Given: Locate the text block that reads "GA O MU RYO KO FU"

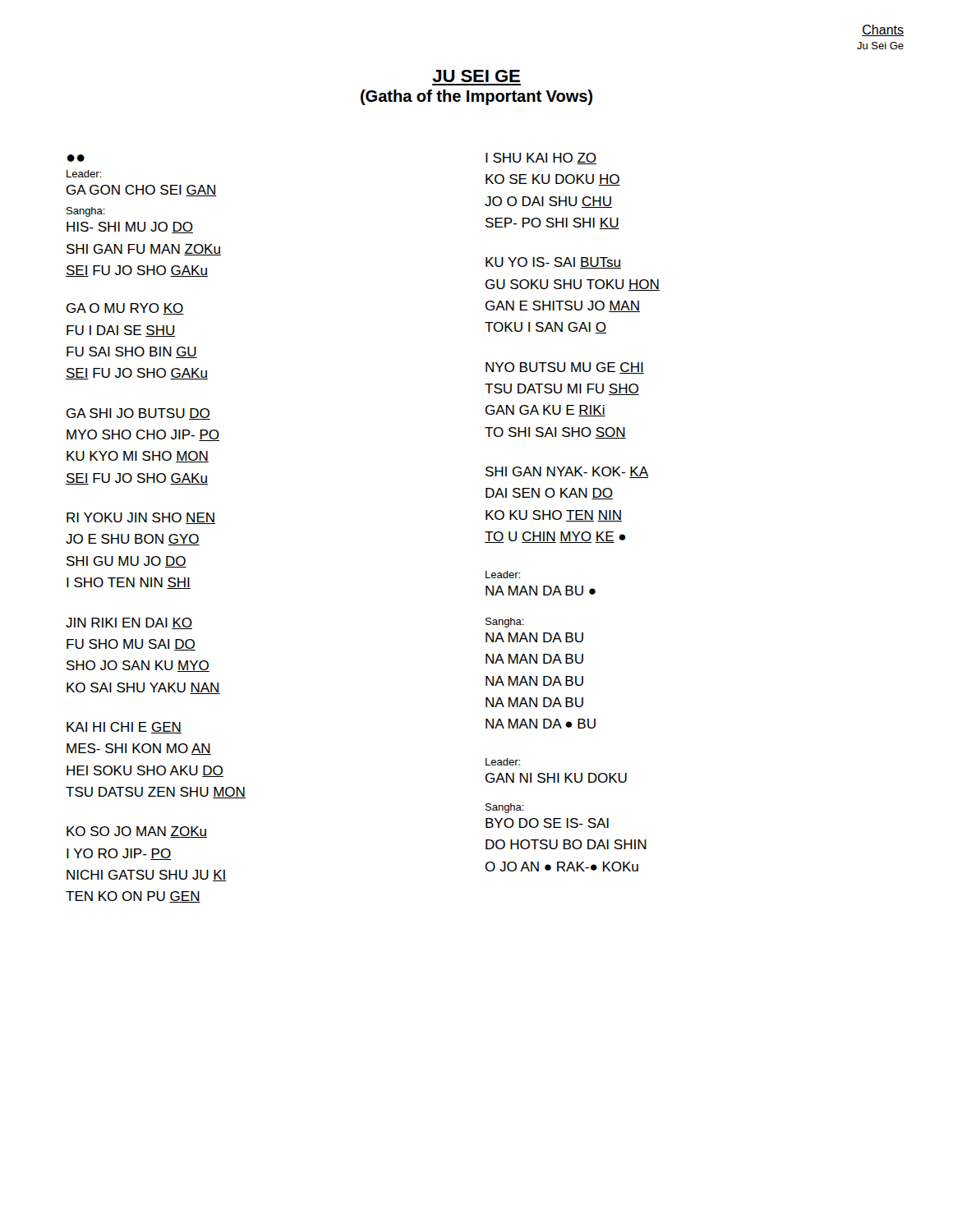Looking at the screenshot, I should tap(125, 309).
